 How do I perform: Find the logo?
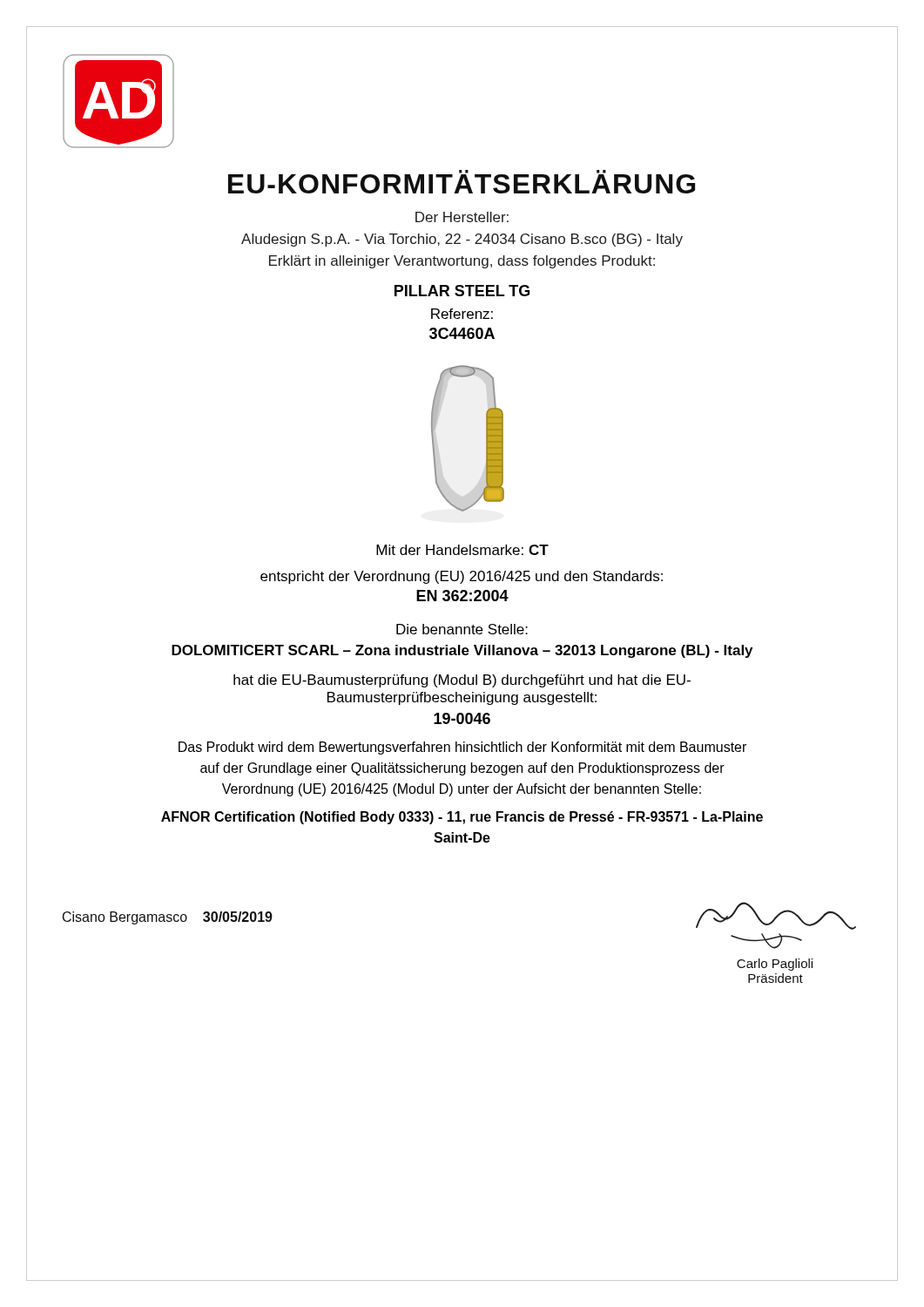[x=462, y=103]
